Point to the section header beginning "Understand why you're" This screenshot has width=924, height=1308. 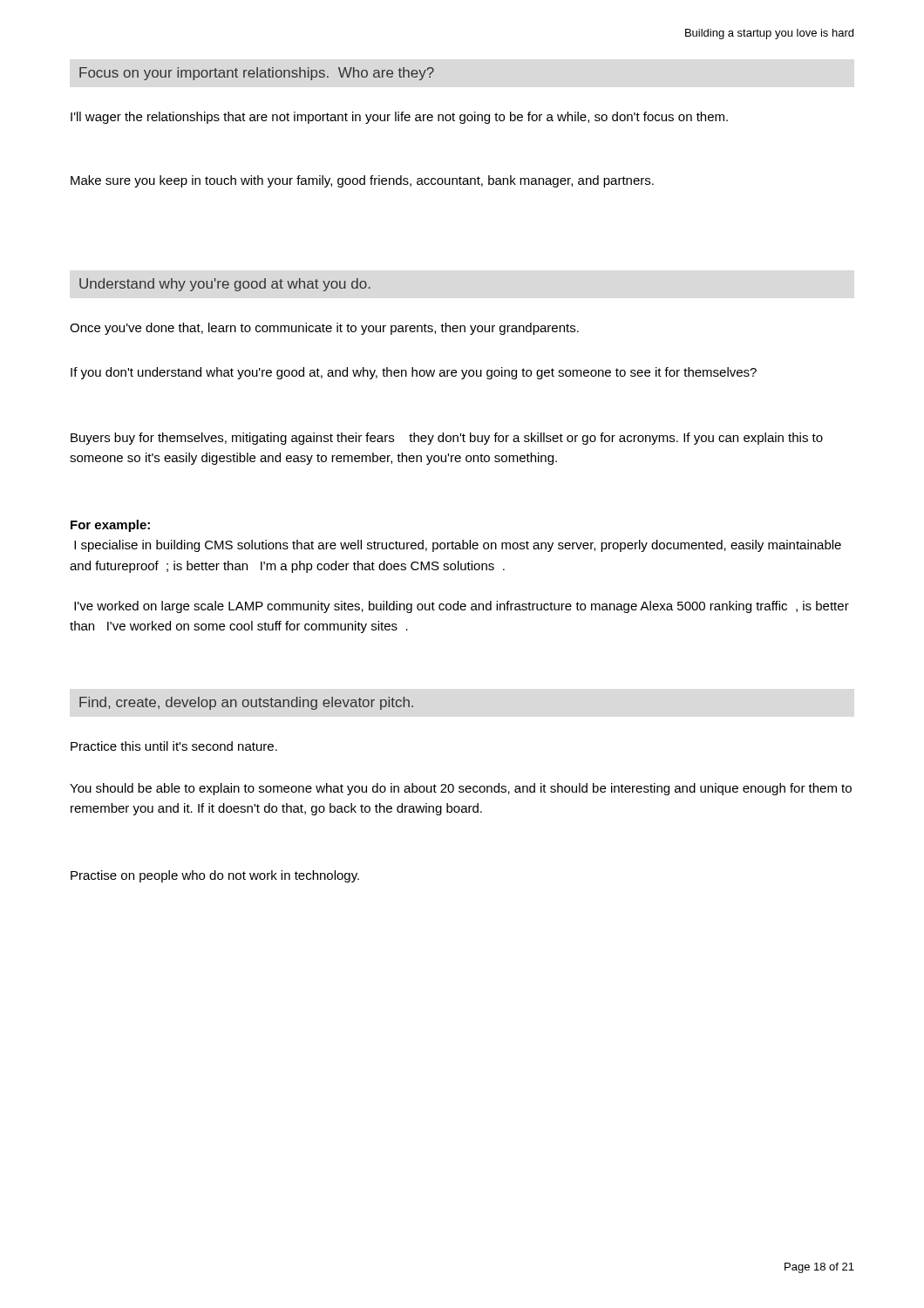click(x=225, y=284)
